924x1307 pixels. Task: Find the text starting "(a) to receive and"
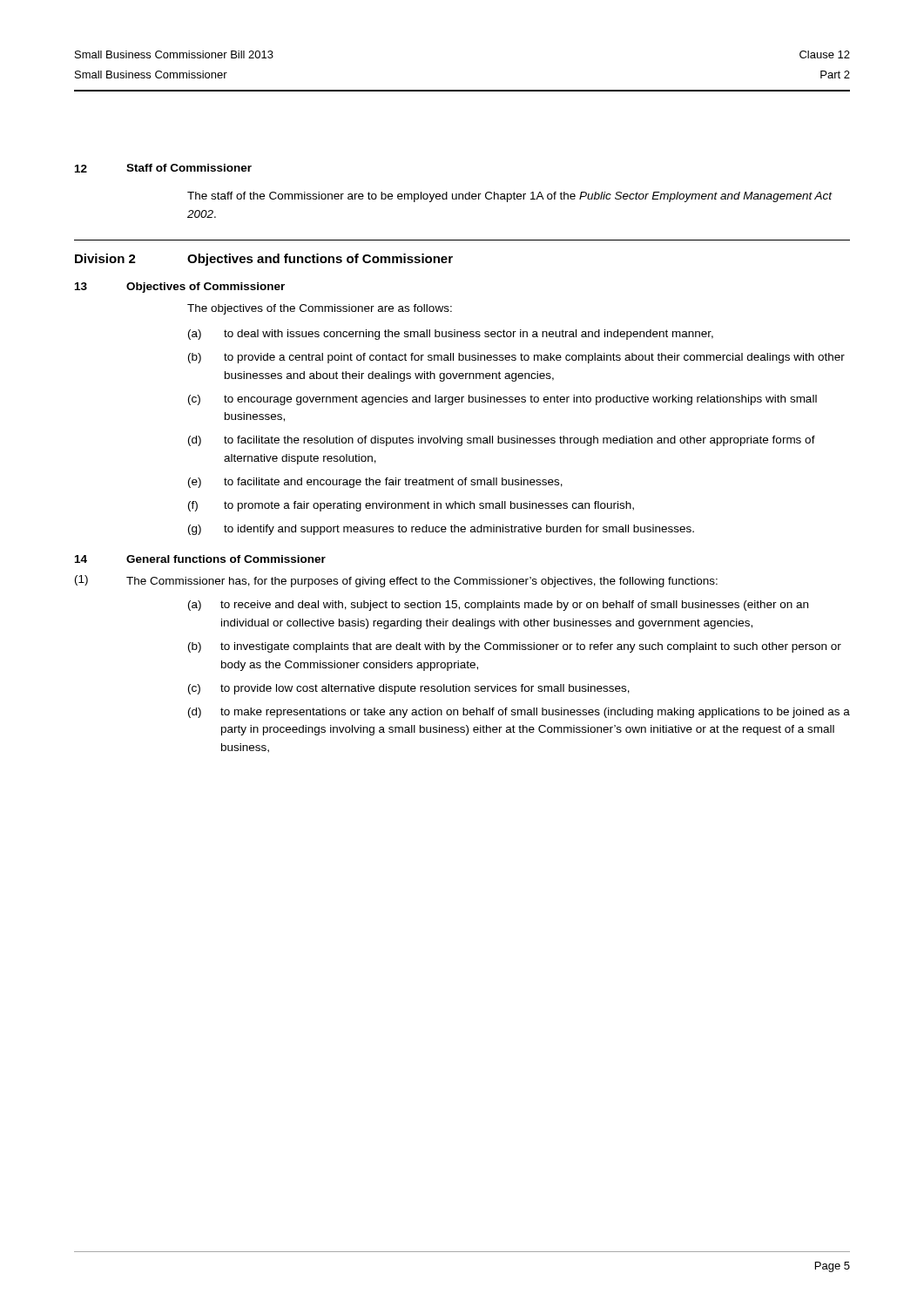[x=519, y=614]
